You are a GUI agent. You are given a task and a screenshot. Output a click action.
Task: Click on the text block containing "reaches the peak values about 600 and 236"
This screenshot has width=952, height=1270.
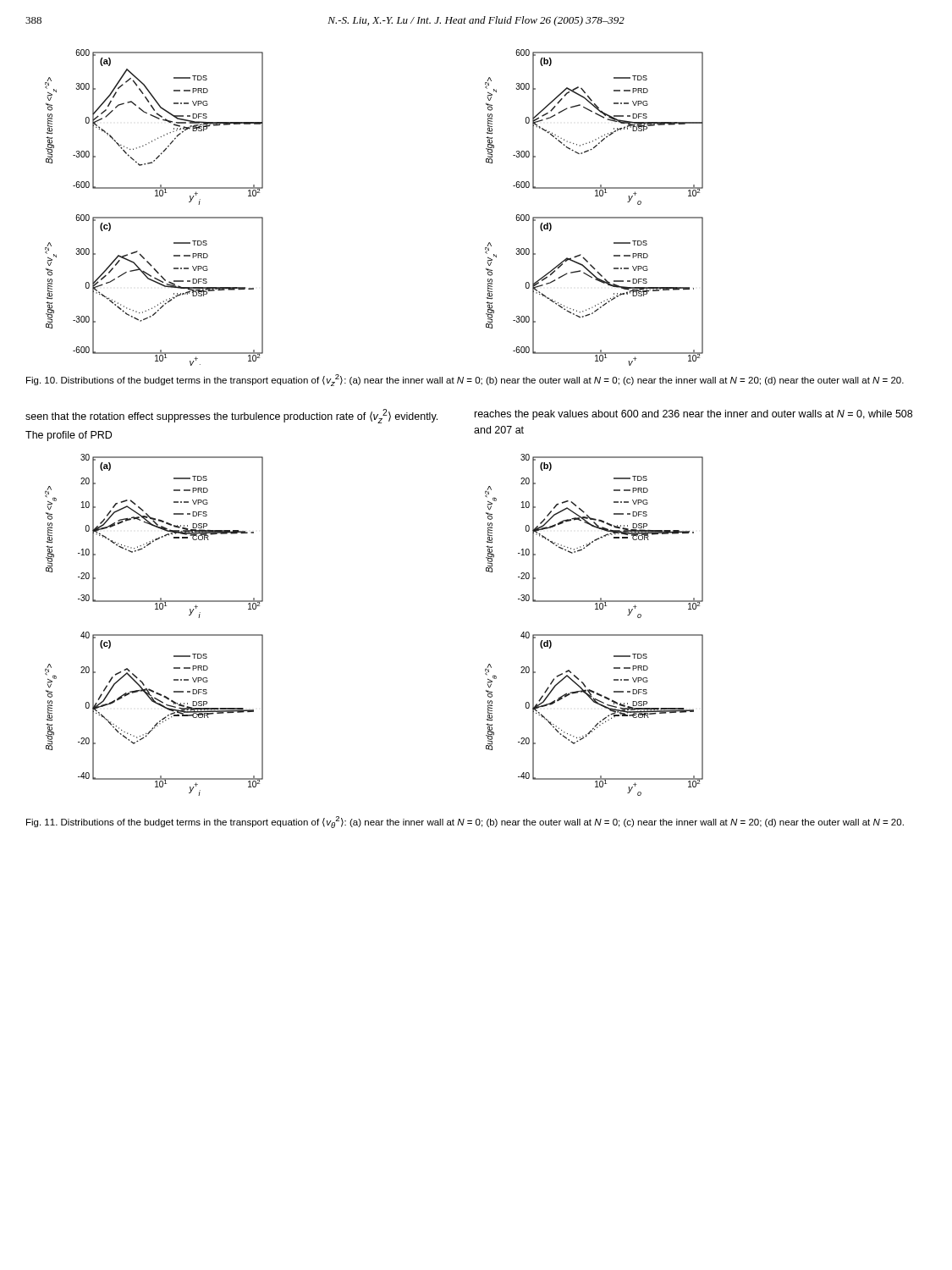coord(693,422)
